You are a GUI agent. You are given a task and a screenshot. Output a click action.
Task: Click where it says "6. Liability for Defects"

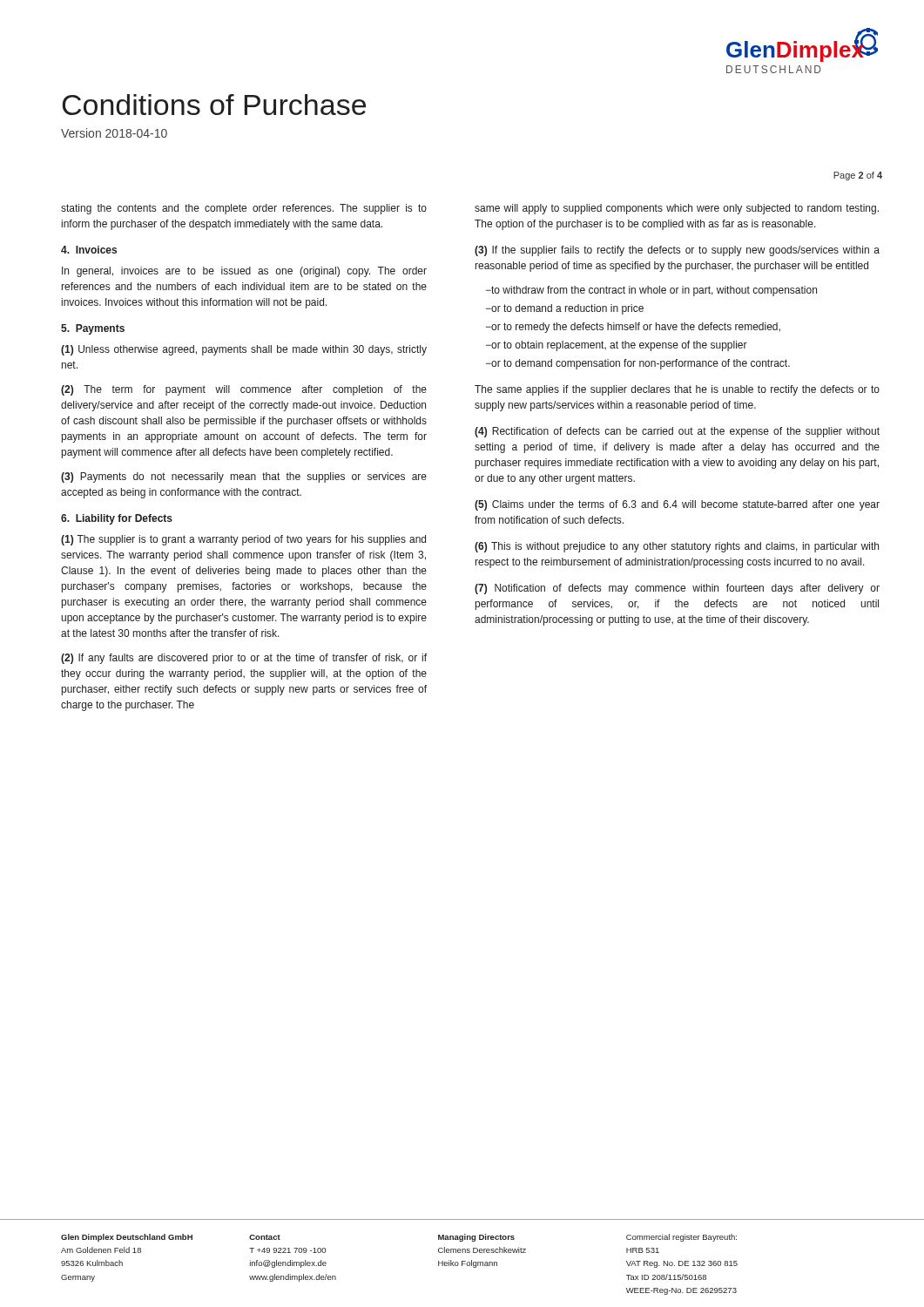(x=117, y=518)
